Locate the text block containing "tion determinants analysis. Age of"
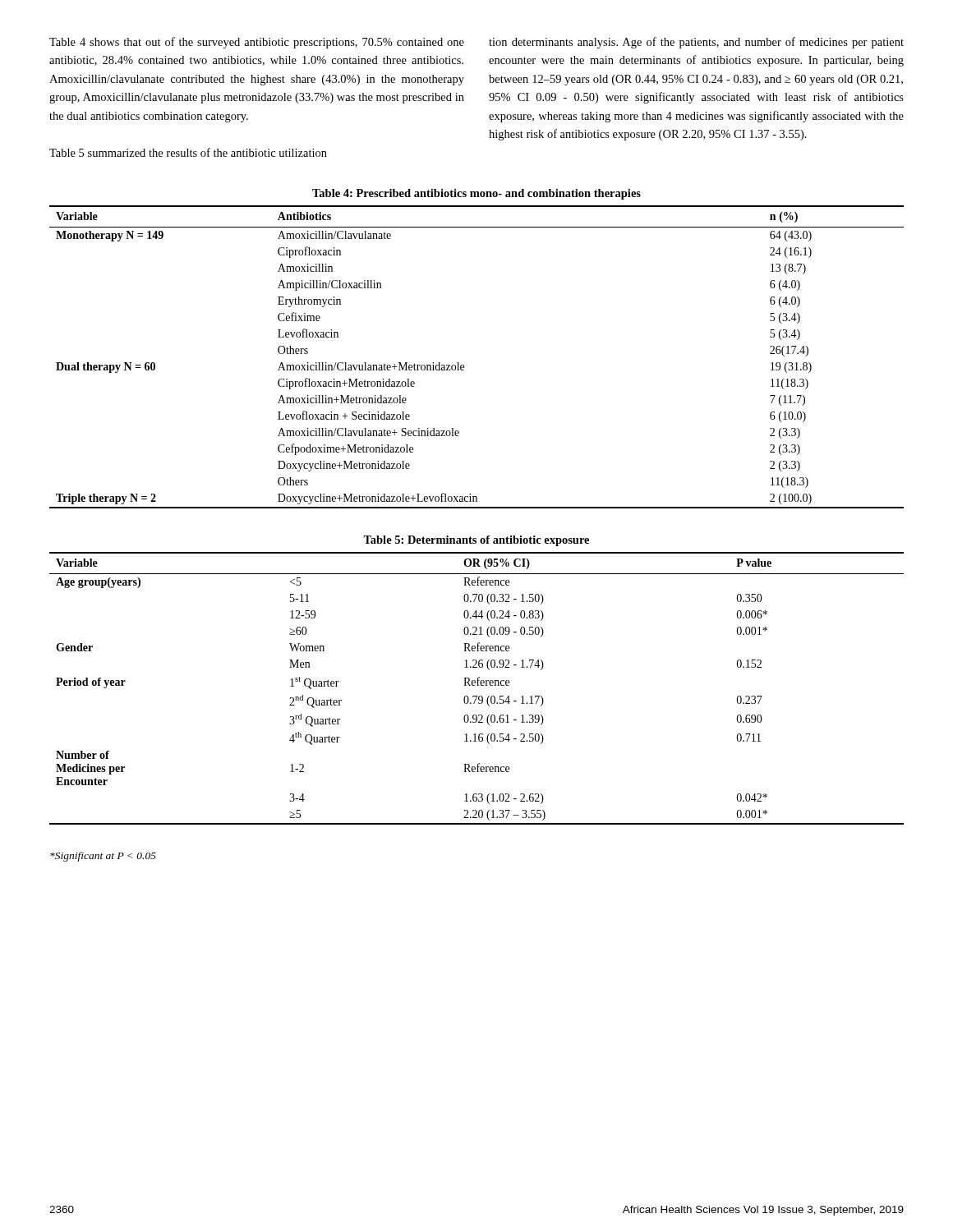Viewport: 953px width, 1232px height. point(696,88)
